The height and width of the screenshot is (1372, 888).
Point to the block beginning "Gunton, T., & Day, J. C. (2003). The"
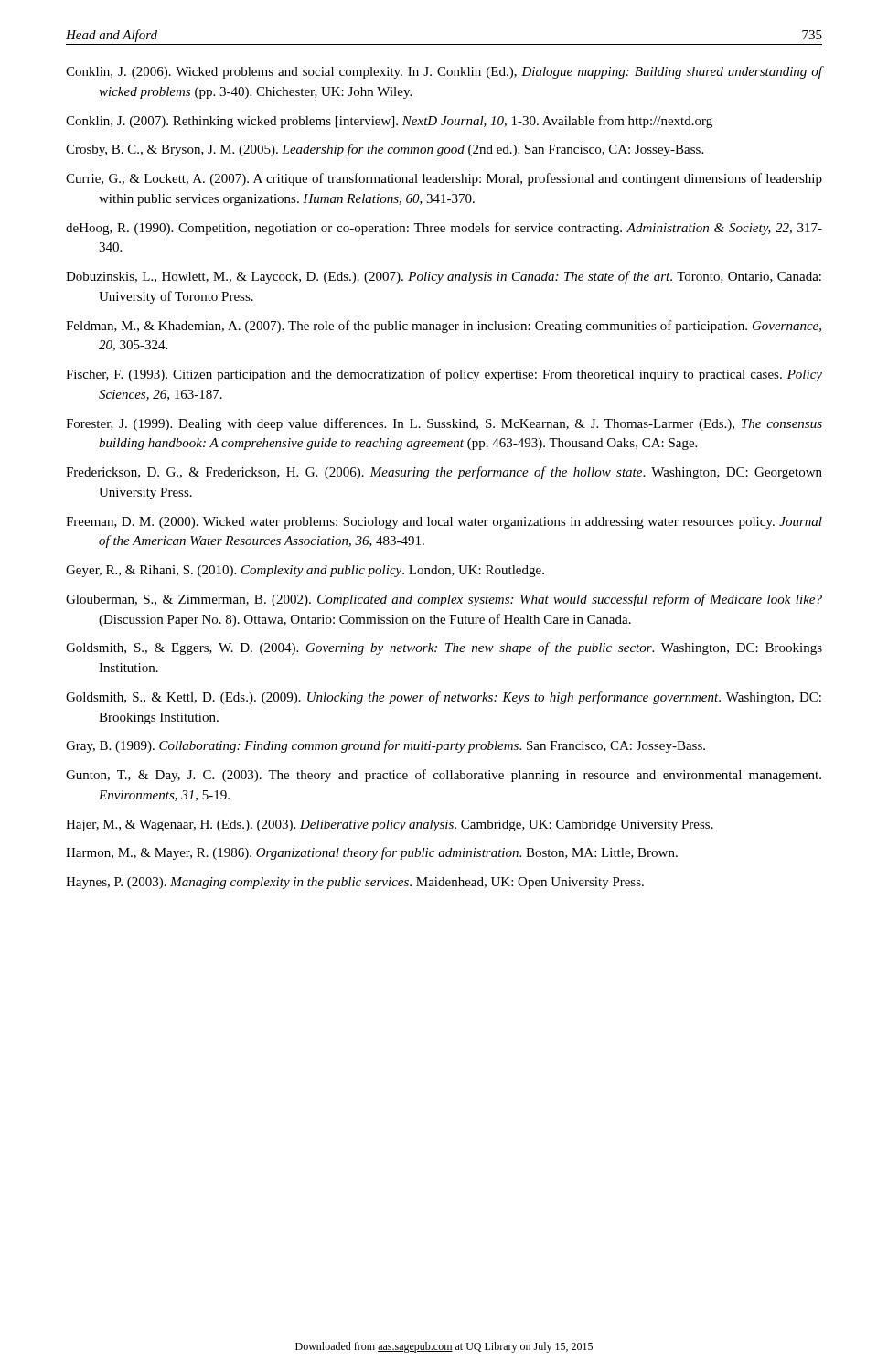444,785
